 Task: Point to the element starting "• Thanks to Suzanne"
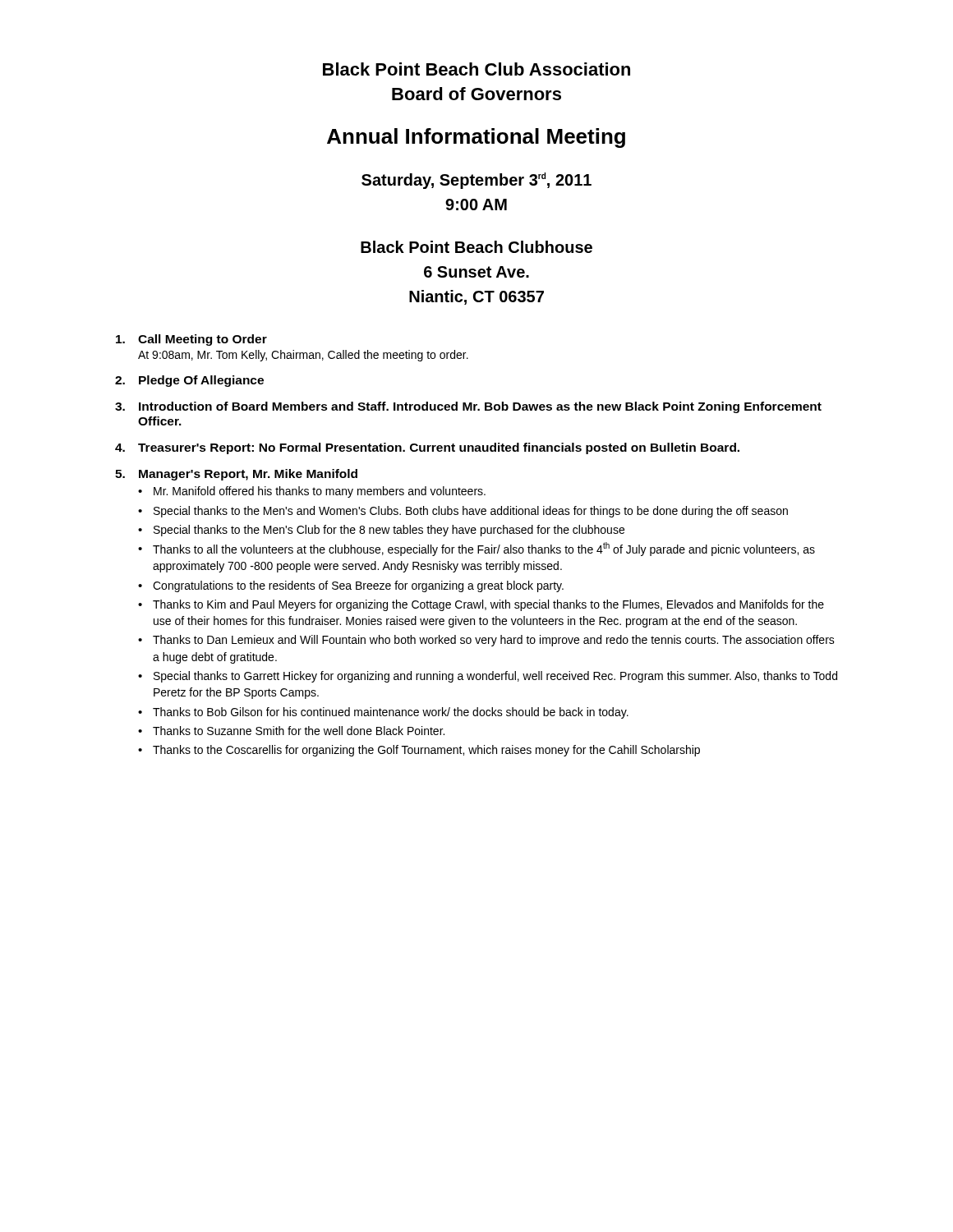coord(291,731)
